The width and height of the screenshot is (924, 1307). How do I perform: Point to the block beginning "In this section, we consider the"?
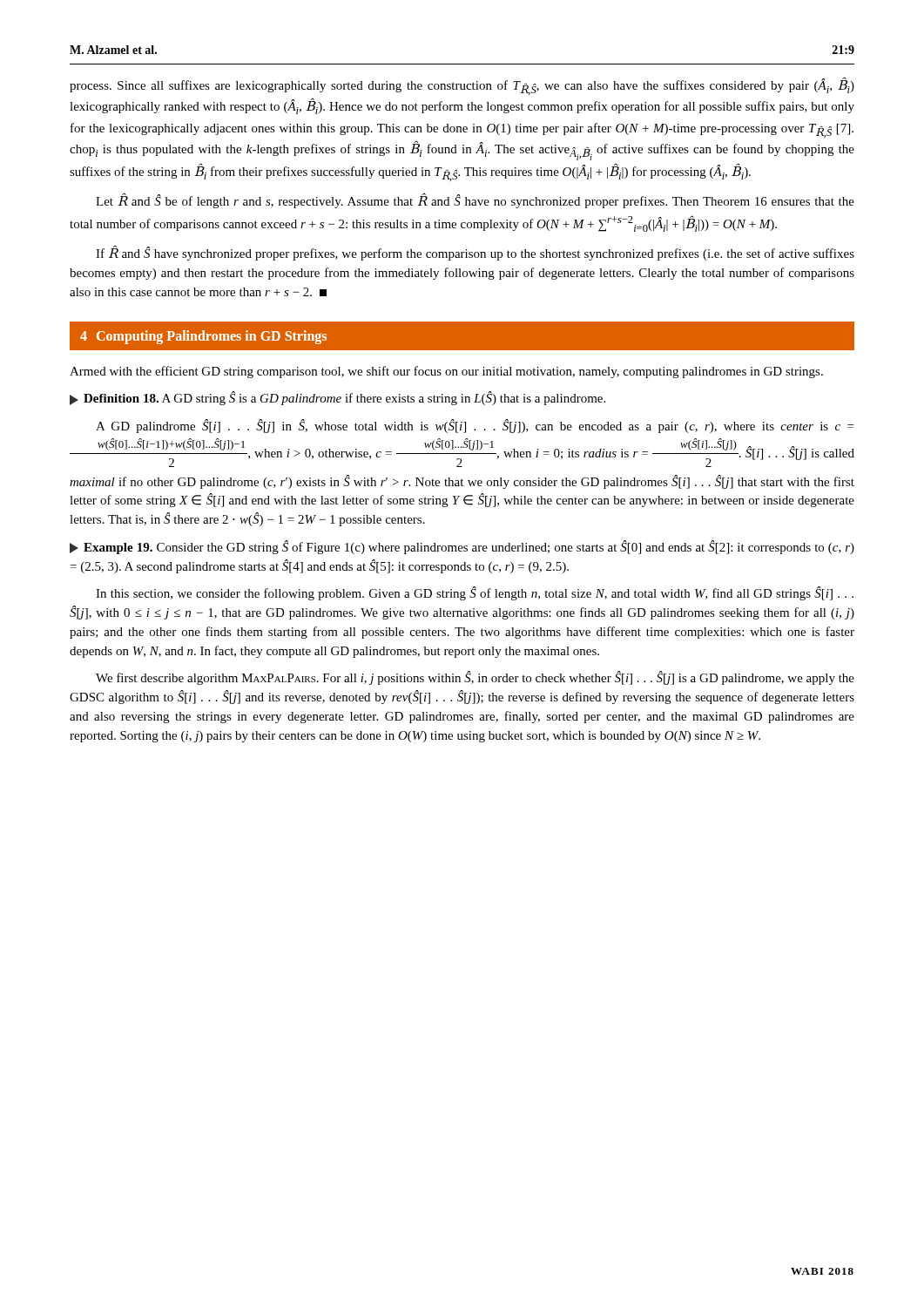click(x=462, y=622)
